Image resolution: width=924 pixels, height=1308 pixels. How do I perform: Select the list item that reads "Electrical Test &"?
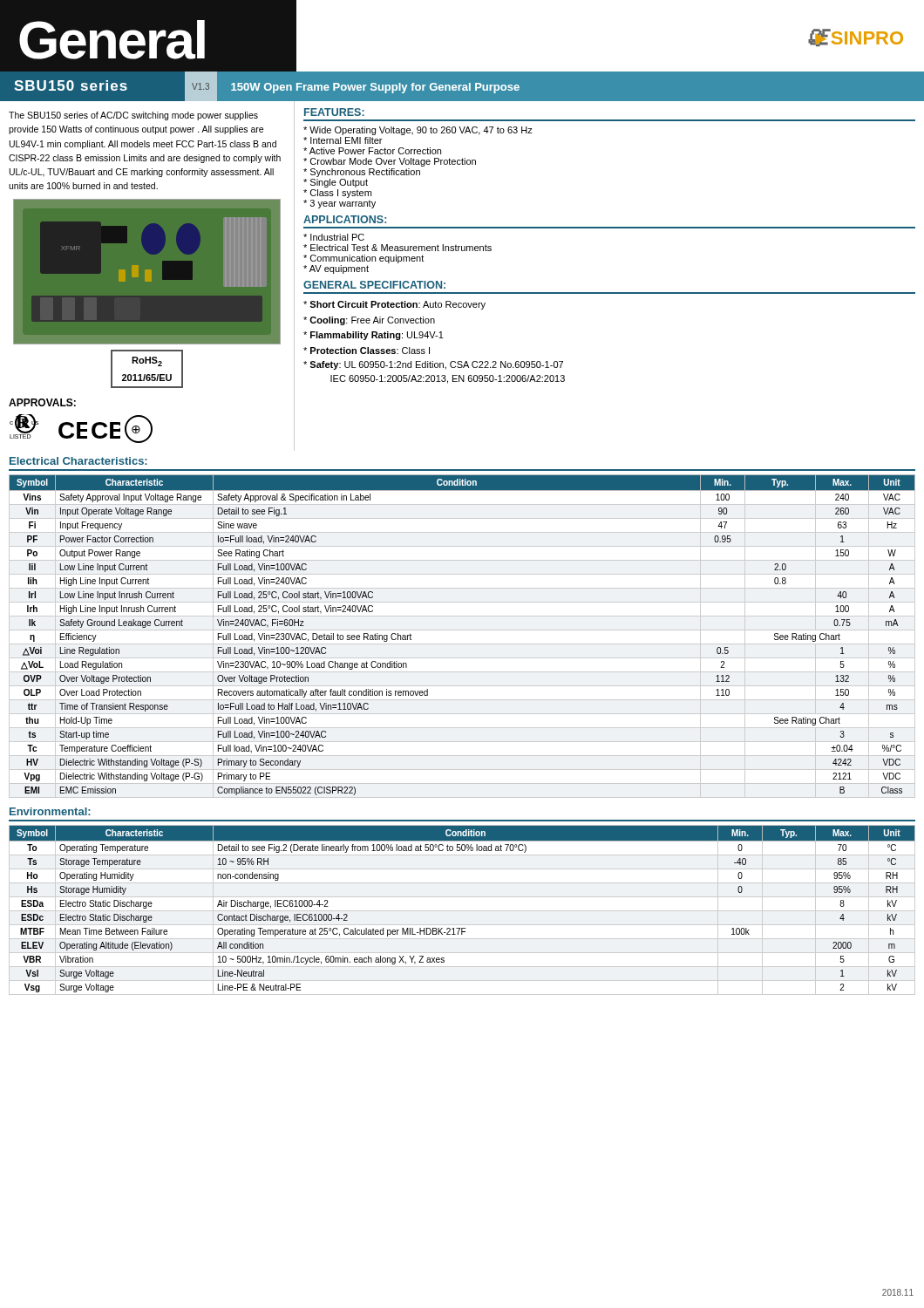(x=398, y=248)
